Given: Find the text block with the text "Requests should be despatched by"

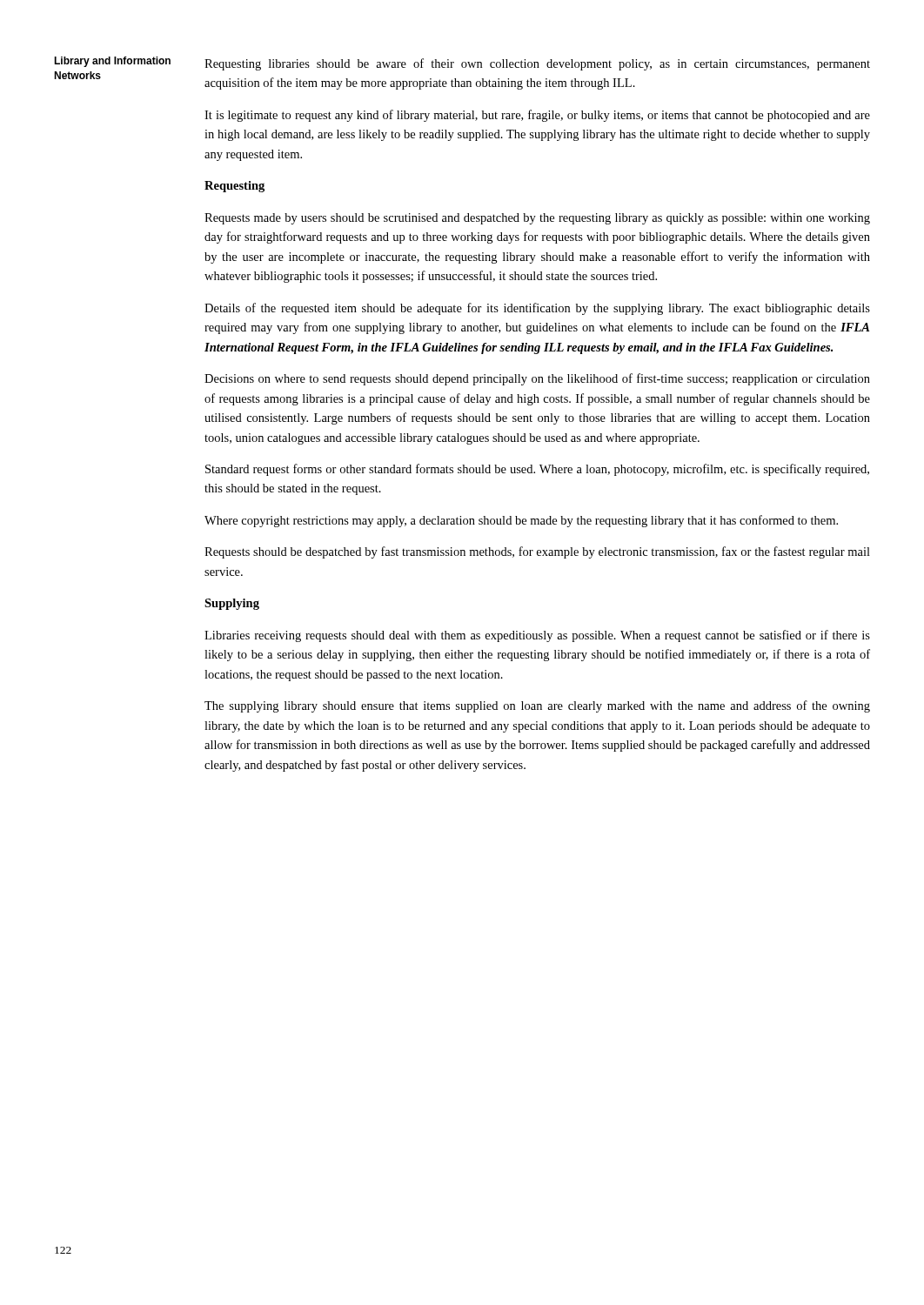Looking at the screenshot, I should (537, 562).
